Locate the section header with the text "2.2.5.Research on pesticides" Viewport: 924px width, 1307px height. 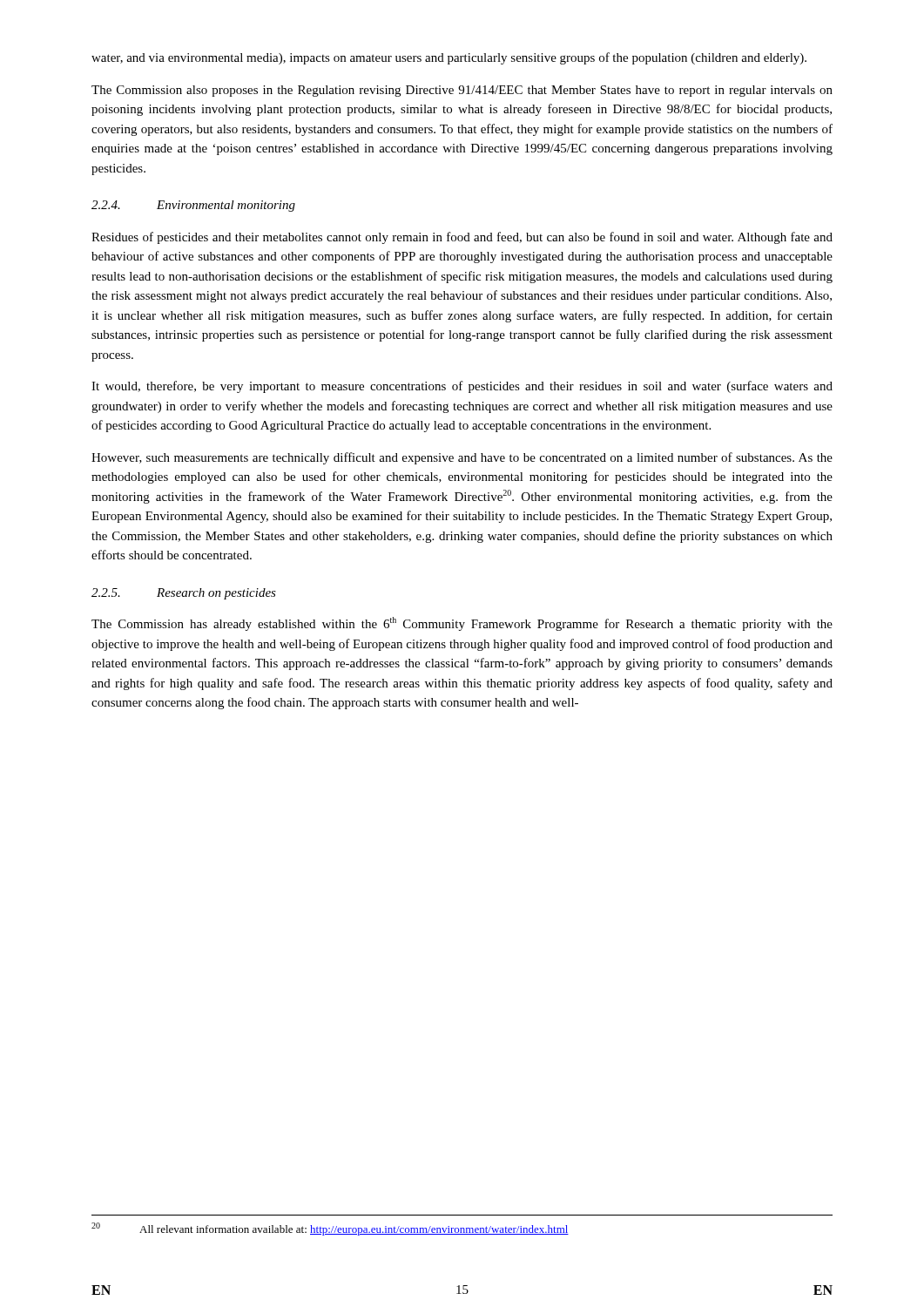click(184, 592)
